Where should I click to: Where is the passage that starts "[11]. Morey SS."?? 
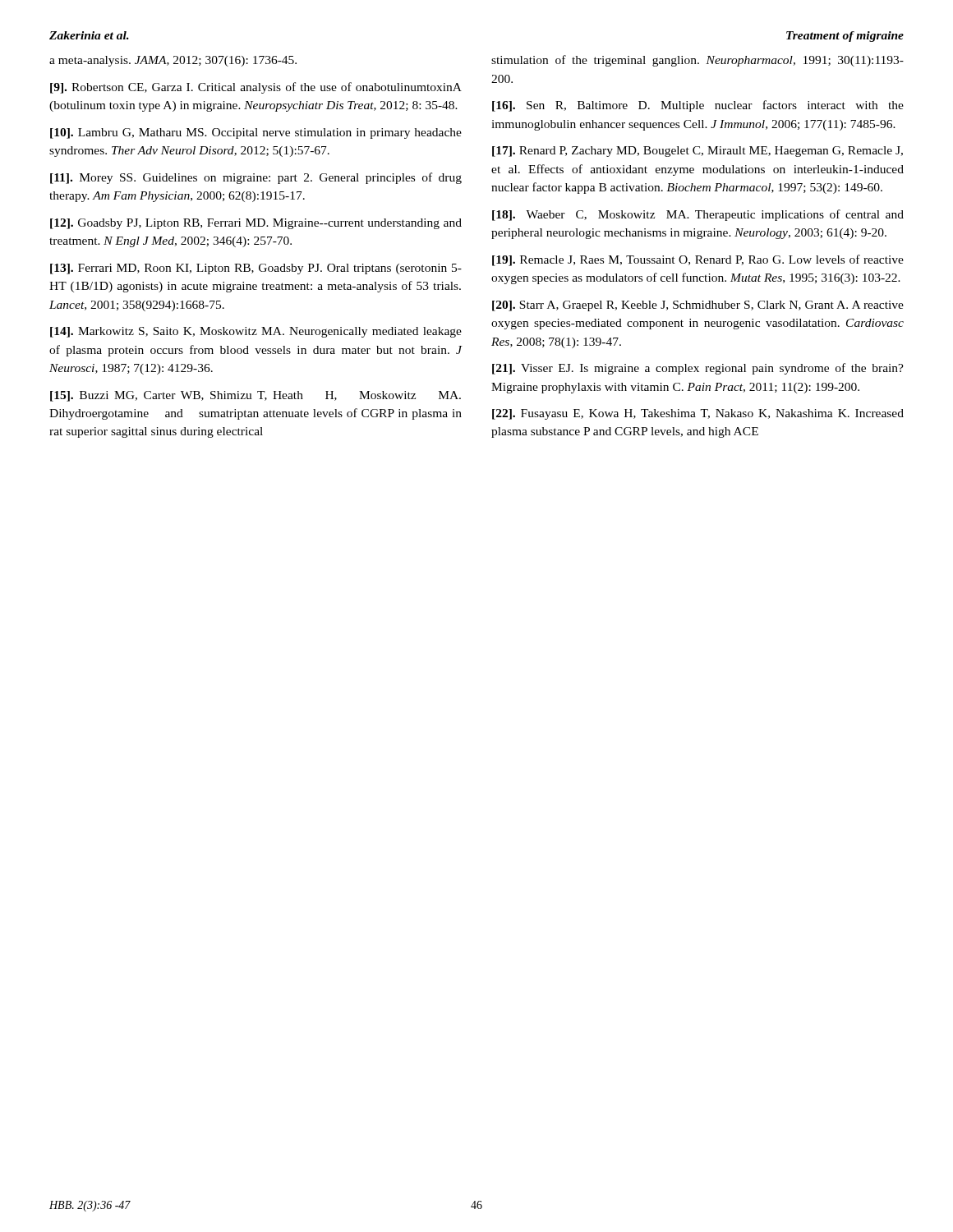coord(255,187)
